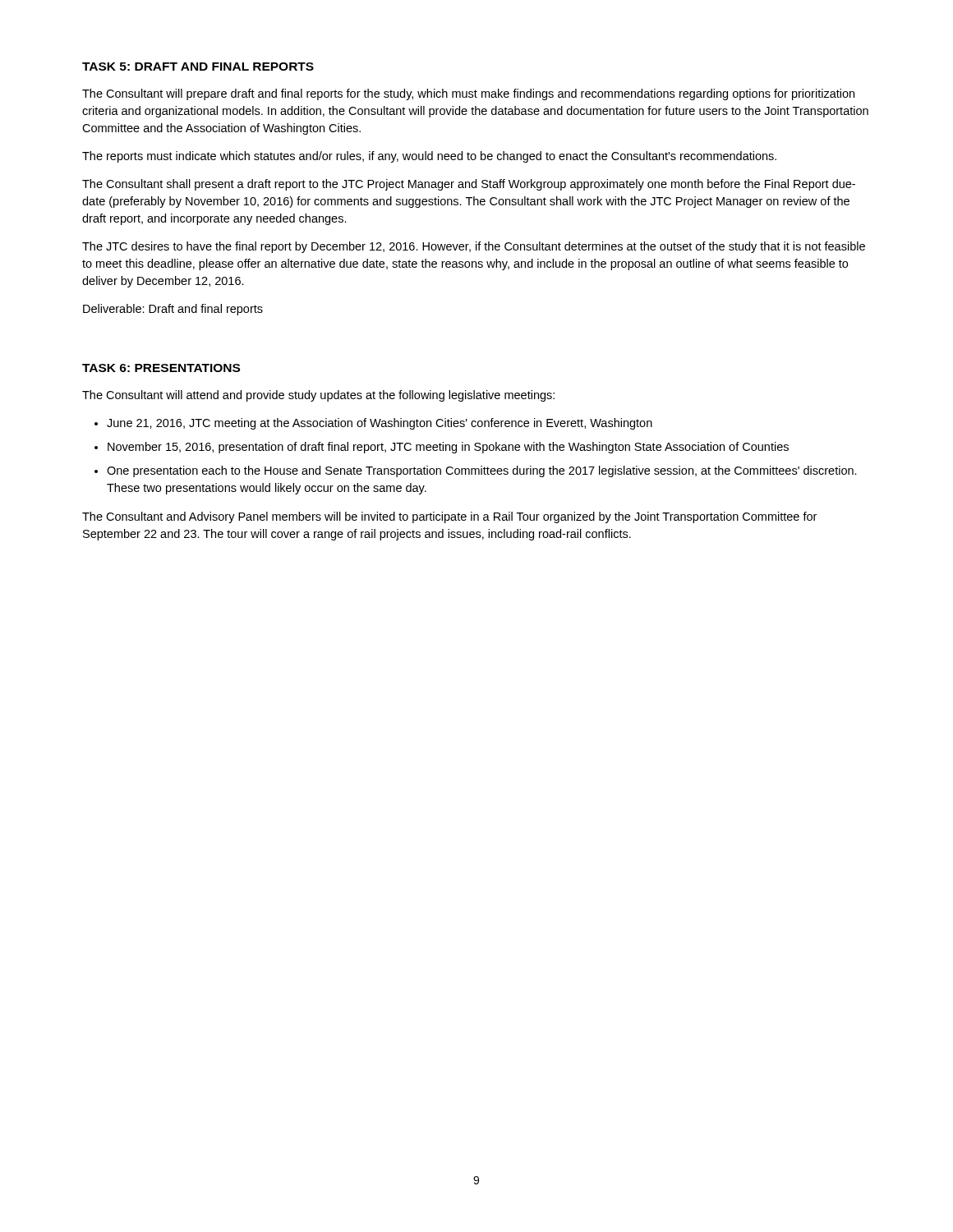Point to the block beginning "The Consultant shall present a draft report to"
The width and height of the screenshot is (953, 1232).
pos(469,201)
